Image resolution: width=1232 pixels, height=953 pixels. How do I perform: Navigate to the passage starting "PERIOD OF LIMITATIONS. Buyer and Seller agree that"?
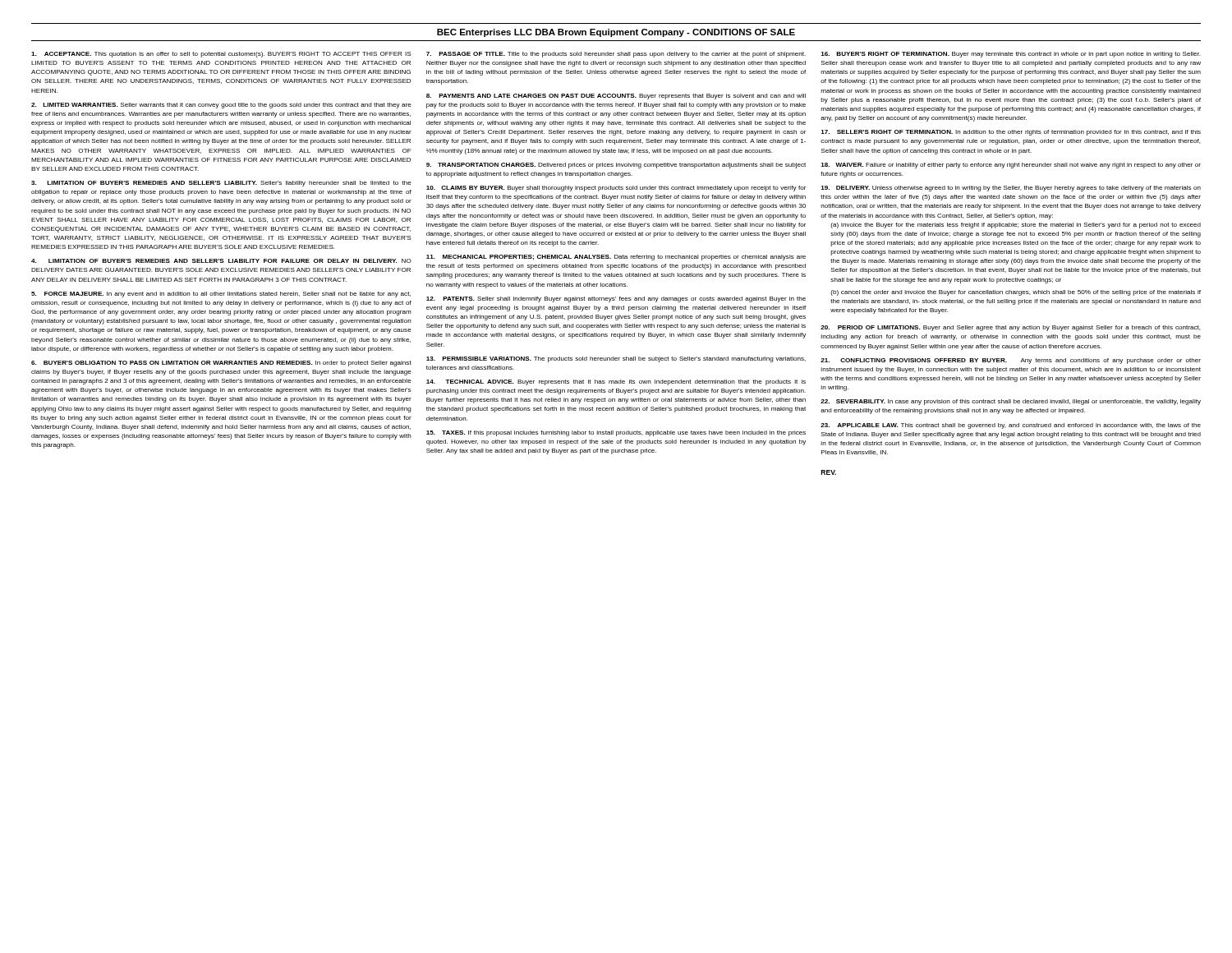point(1011,337)
